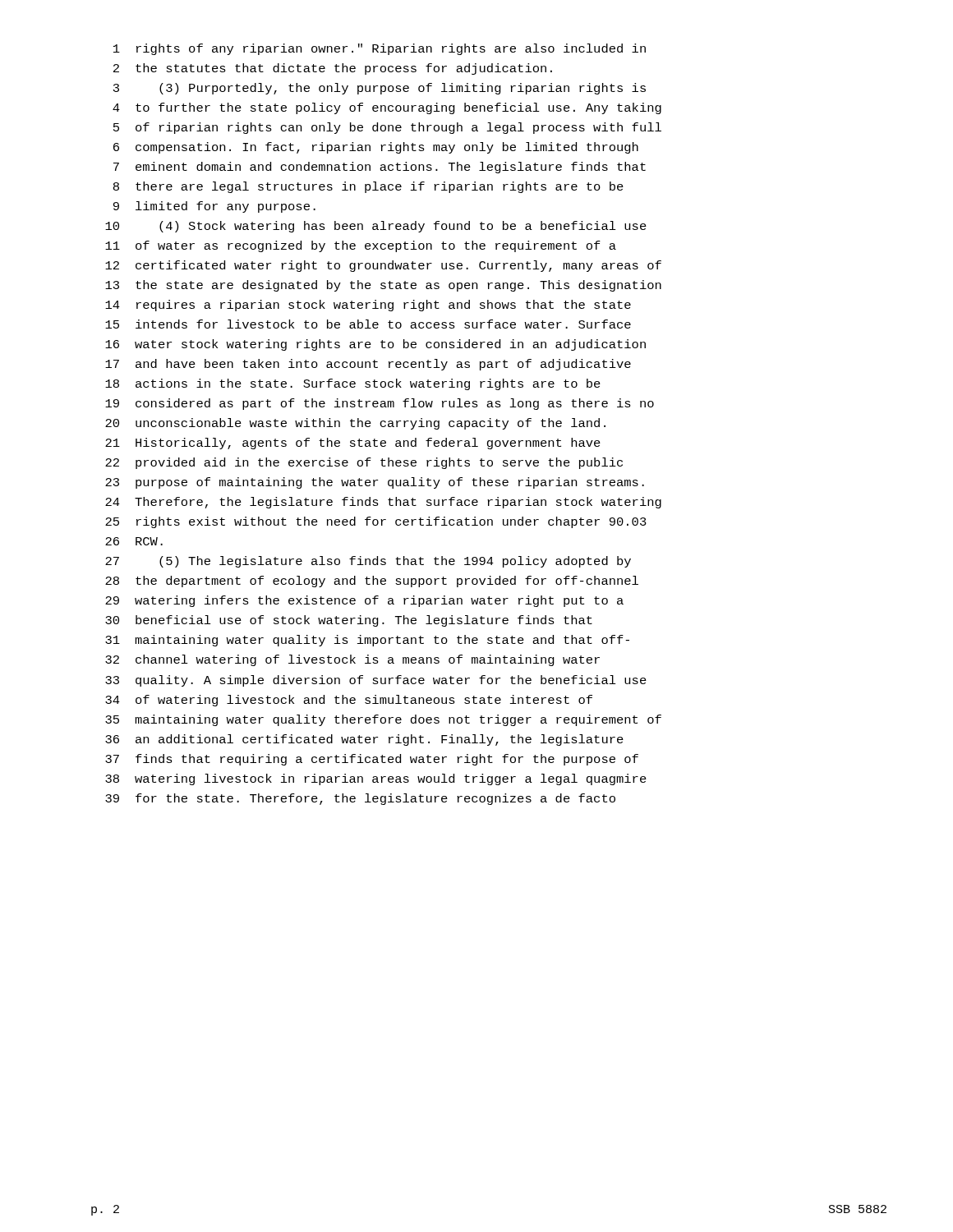953x1232 pixels.
Task: Find the list item with the text "14requires a riparian stock watering"
Action: click(x=361, y=306)
